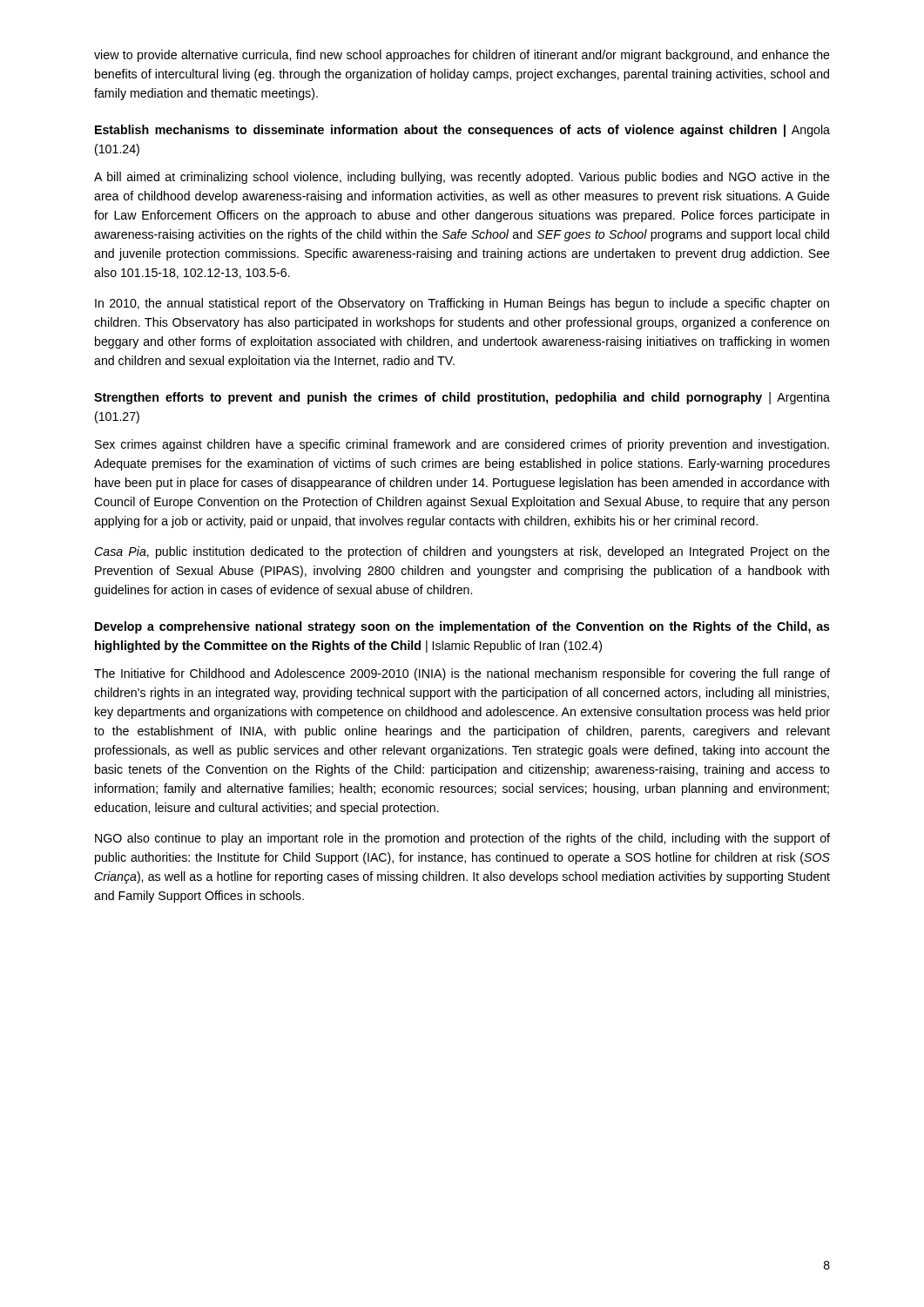Image resolution: width=924 pixels, height=1307 pixels.
Task: Click on the text block containing "Casa Pia, public institution dedicated"
Action: point(462,571)
